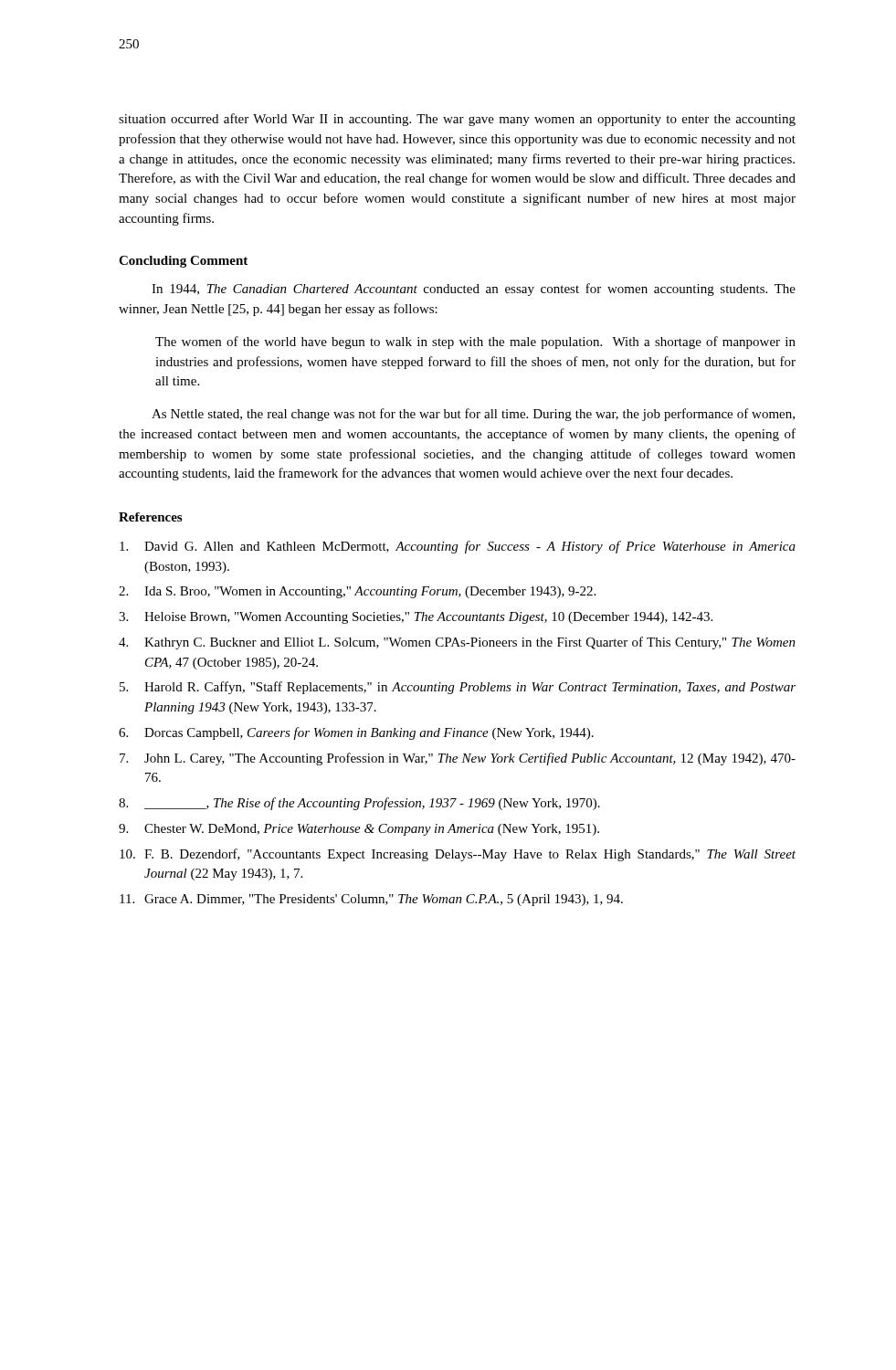
Task: Select the list item with the text "2. Ida S."
Action: 457,592
